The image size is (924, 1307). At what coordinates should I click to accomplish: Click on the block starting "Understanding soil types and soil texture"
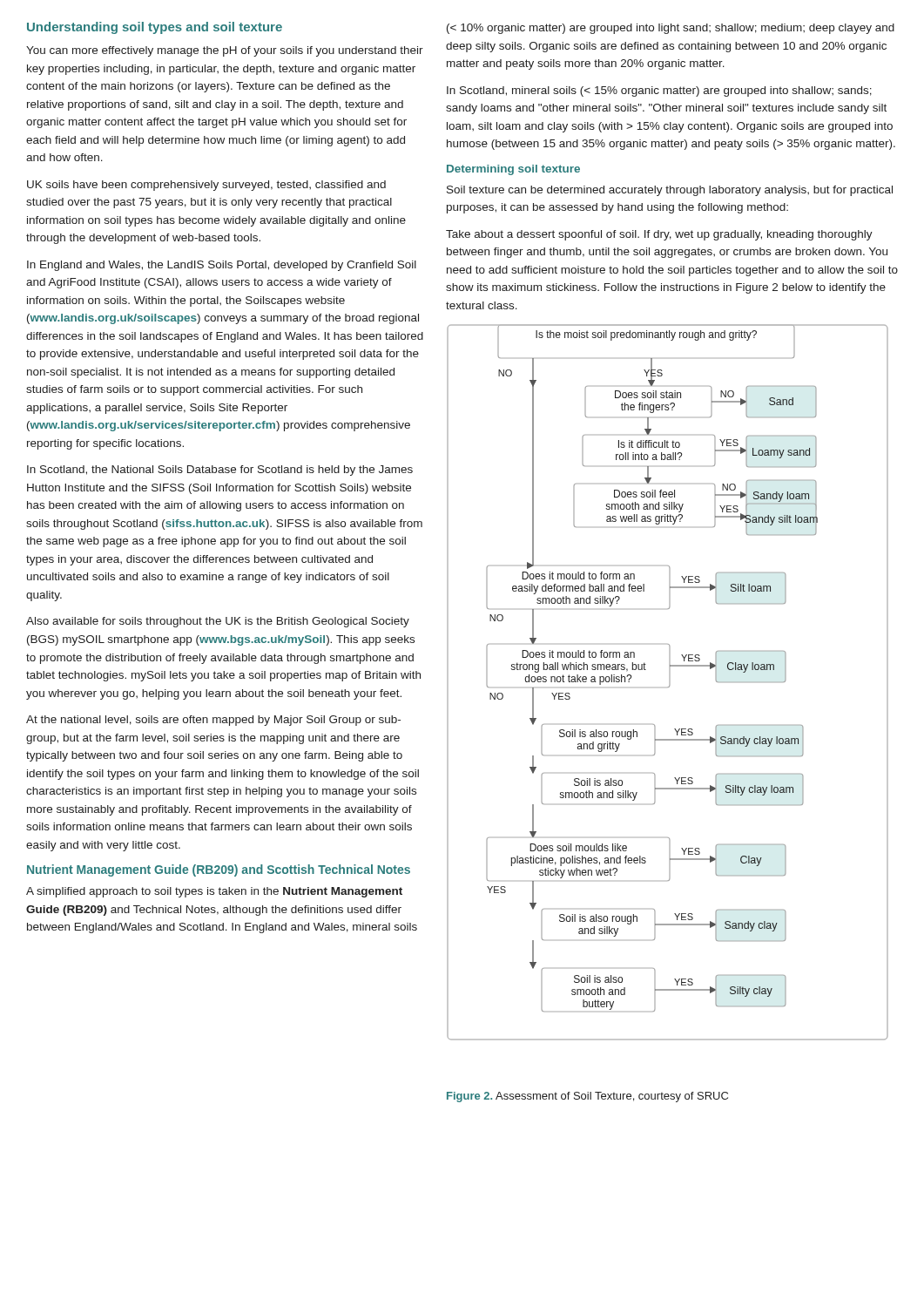click(154, 27)
